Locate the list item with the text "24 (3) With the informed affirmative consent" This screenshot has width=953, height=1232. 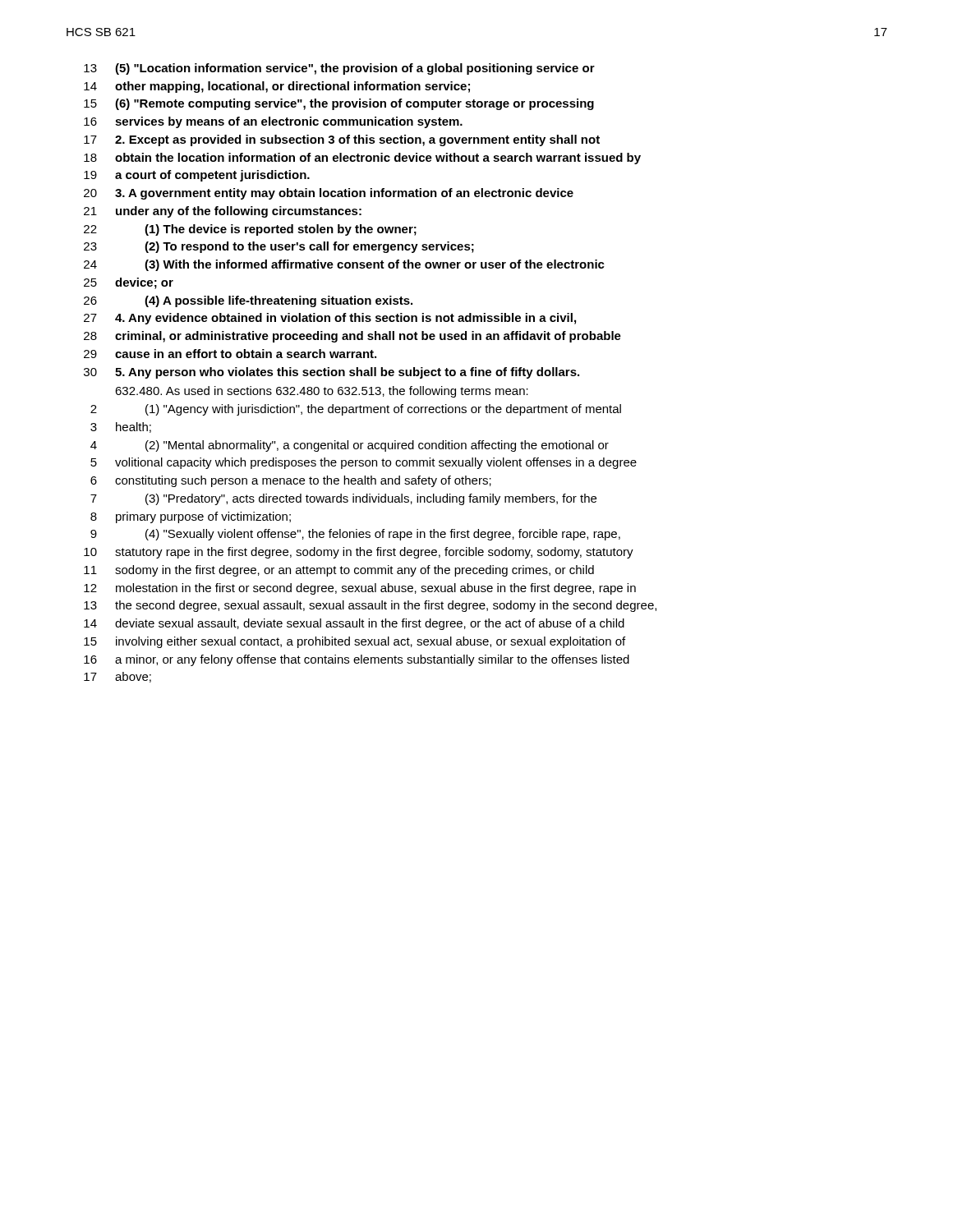476,264
